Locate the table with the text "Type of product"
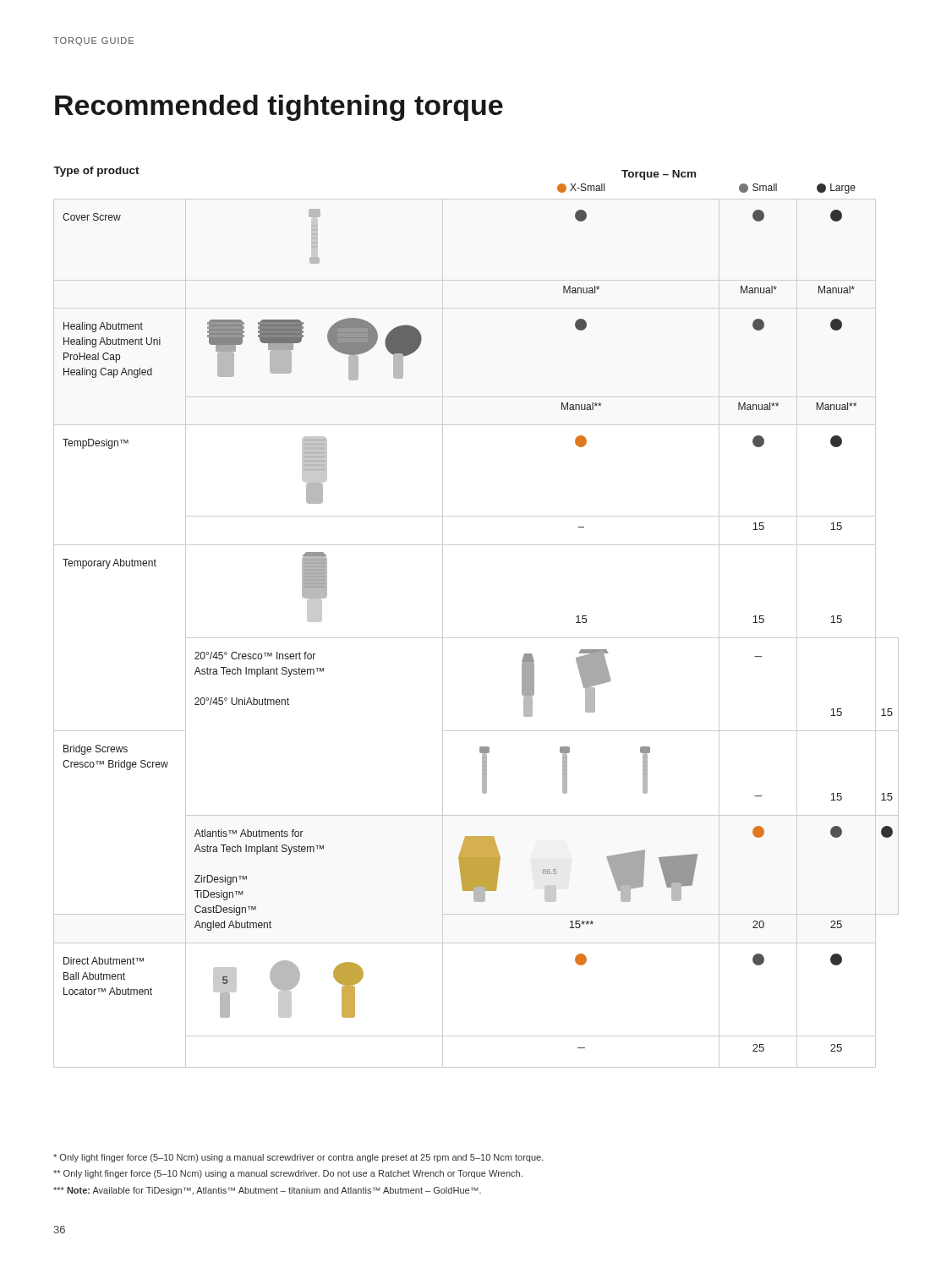The width and height of the screenshot is (952, 1268). coord(476,614)
